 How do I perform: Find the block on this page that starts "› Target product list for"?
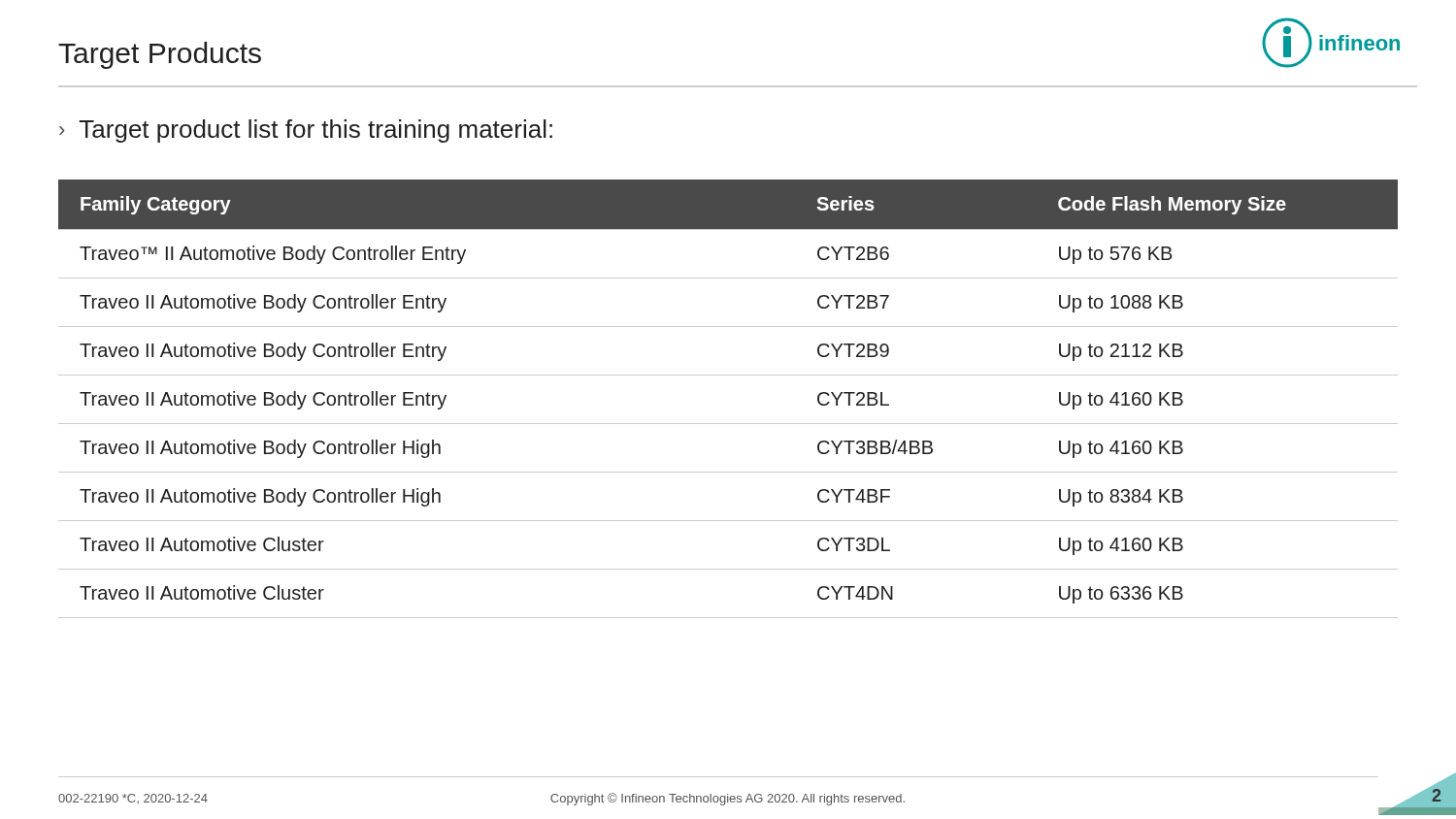point(306,130)
